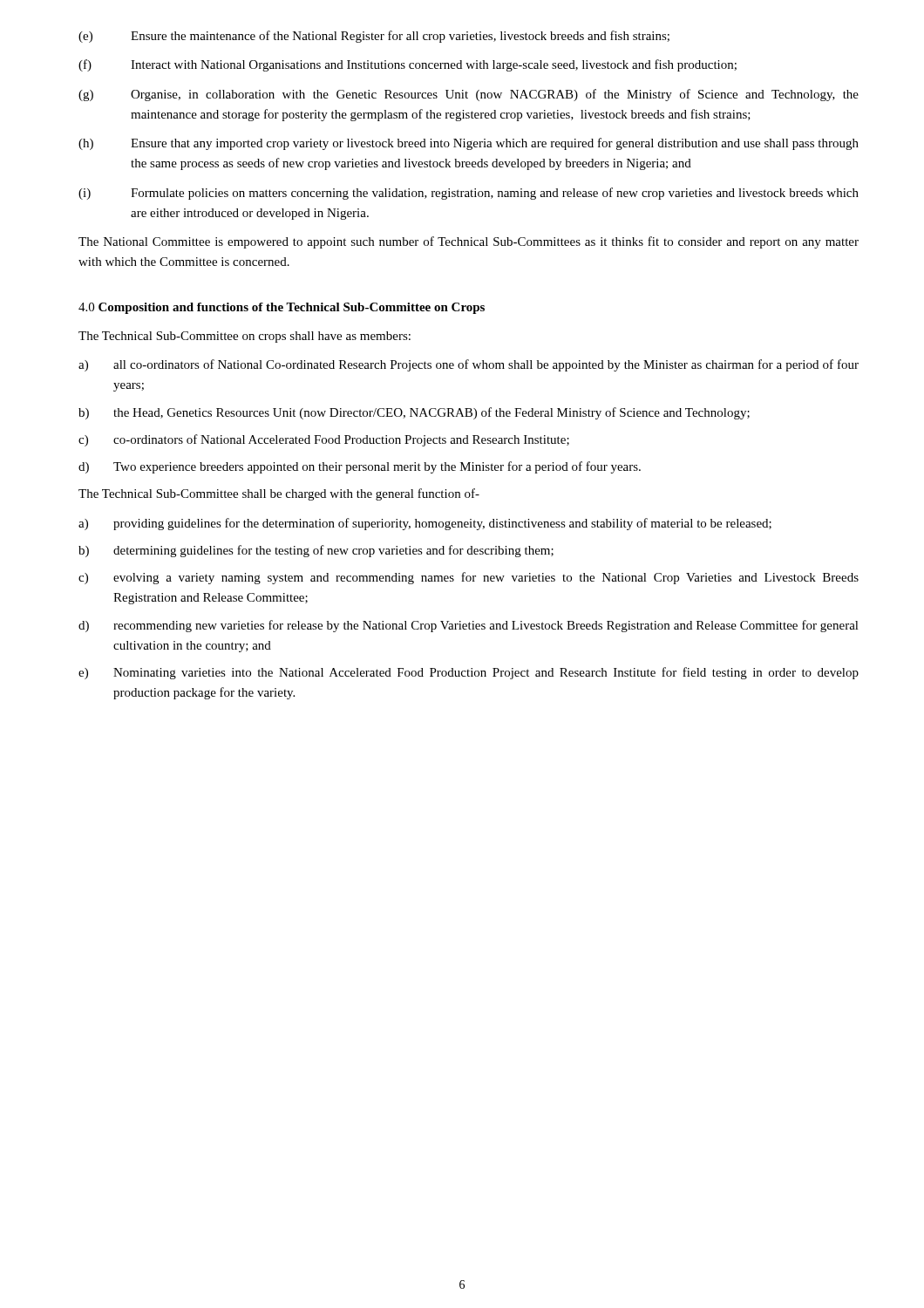Click on the list item that reads "c) evolving a variety naming system and recommending"
Image resolution: width=924 pixels, height=1308 pixels.
[x=469, y=588]
